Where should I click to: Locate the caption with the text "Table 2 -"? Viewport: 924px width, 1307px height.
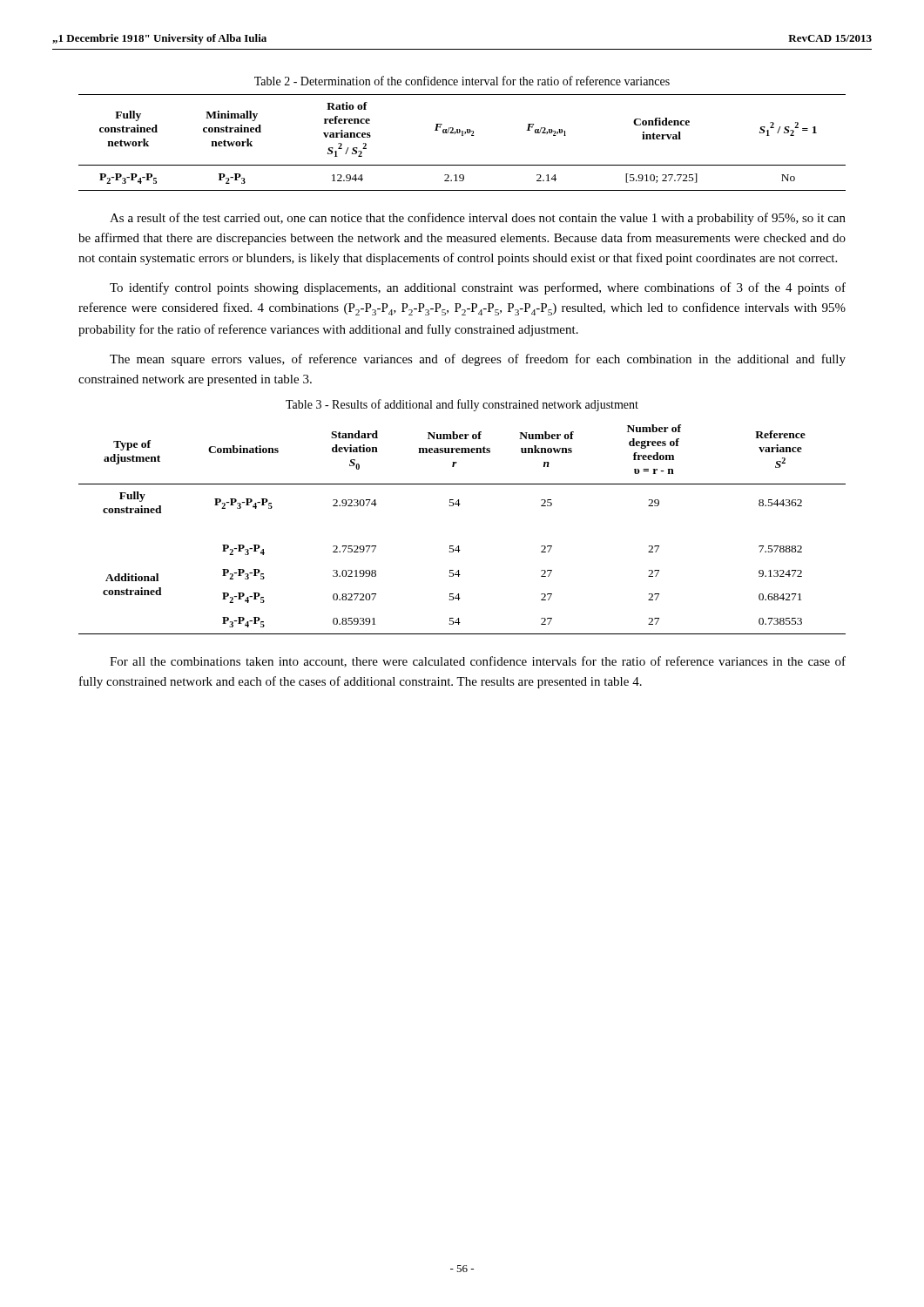(462, 81)
